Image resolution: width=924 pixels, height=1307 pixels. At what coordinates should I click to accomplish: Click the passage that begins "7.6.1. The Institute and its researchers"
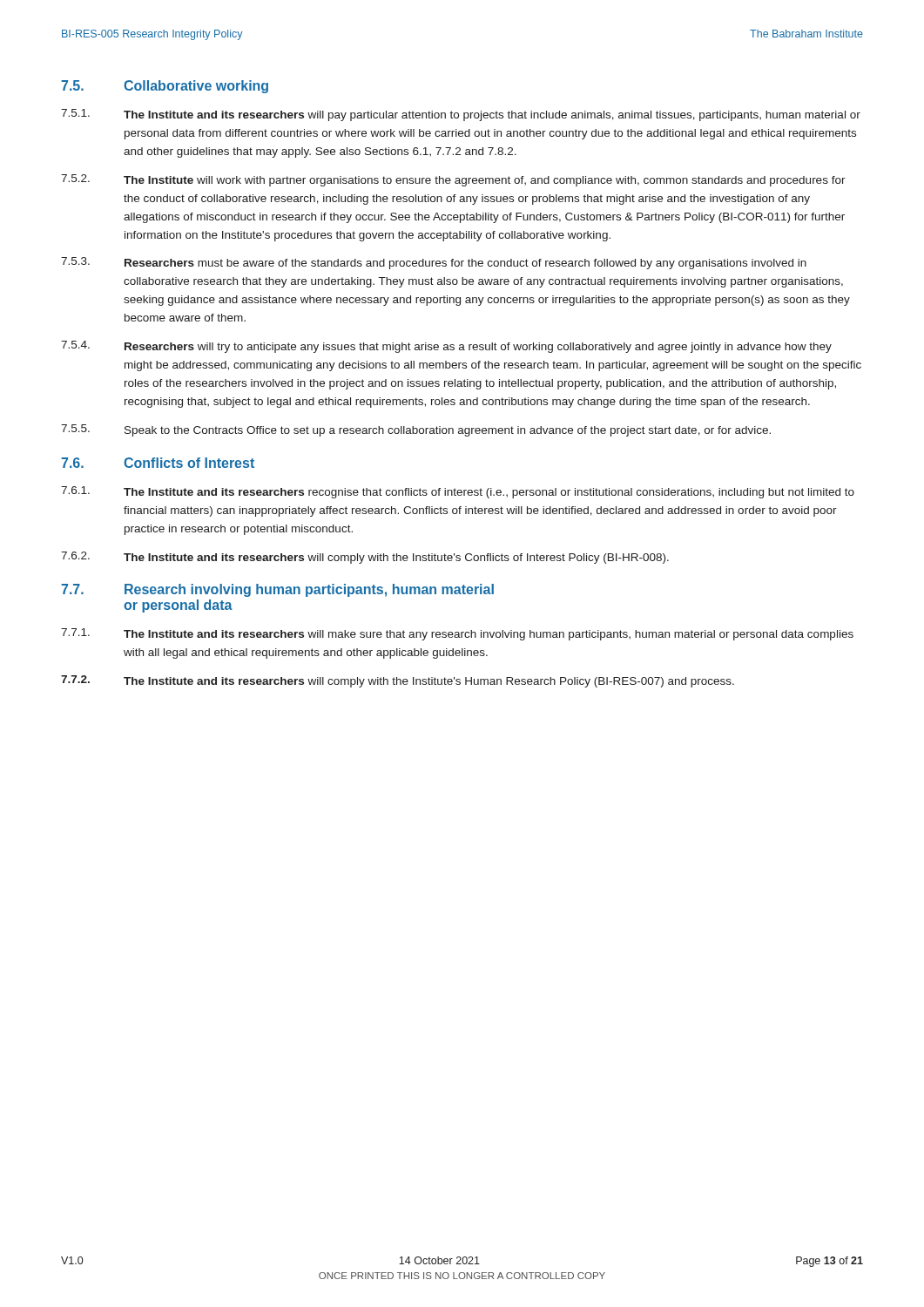click(462, 511)
